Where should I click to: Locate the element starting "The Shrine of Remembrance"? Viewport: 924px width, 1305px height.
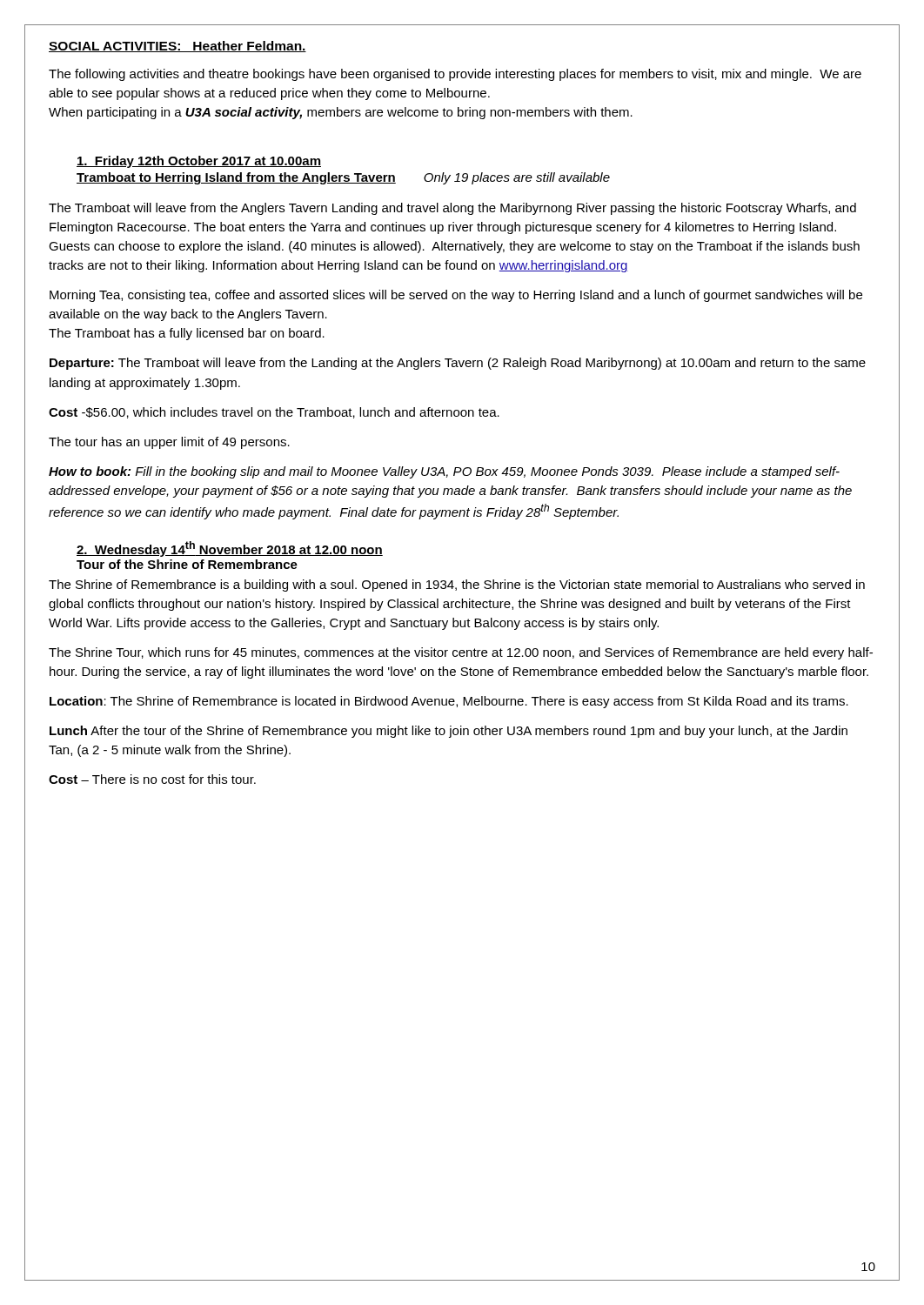click(457, 603)
